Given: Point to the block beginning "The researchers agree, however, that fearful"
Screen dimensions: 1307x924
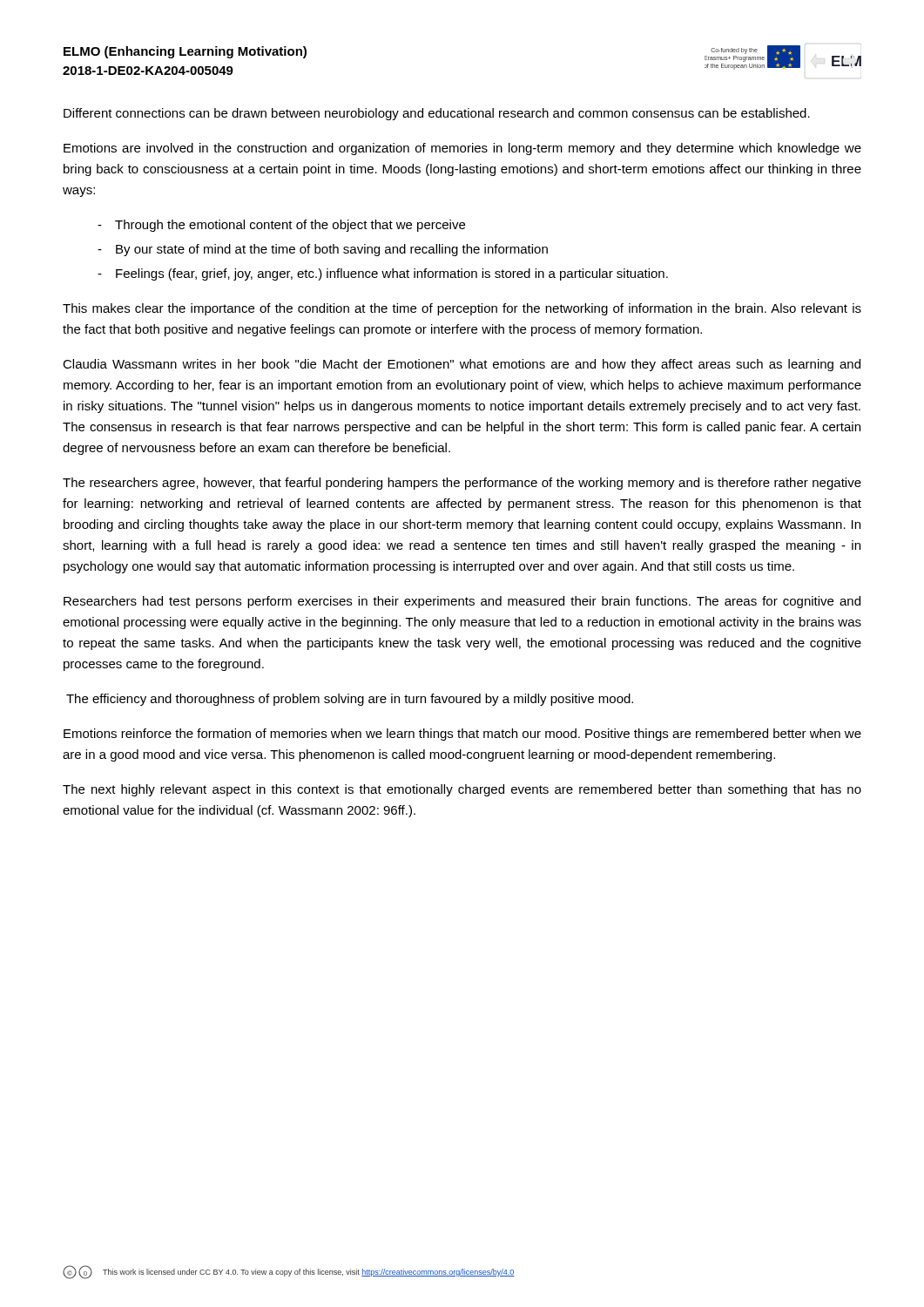Looking at the screenshot, I should (462, 524).
